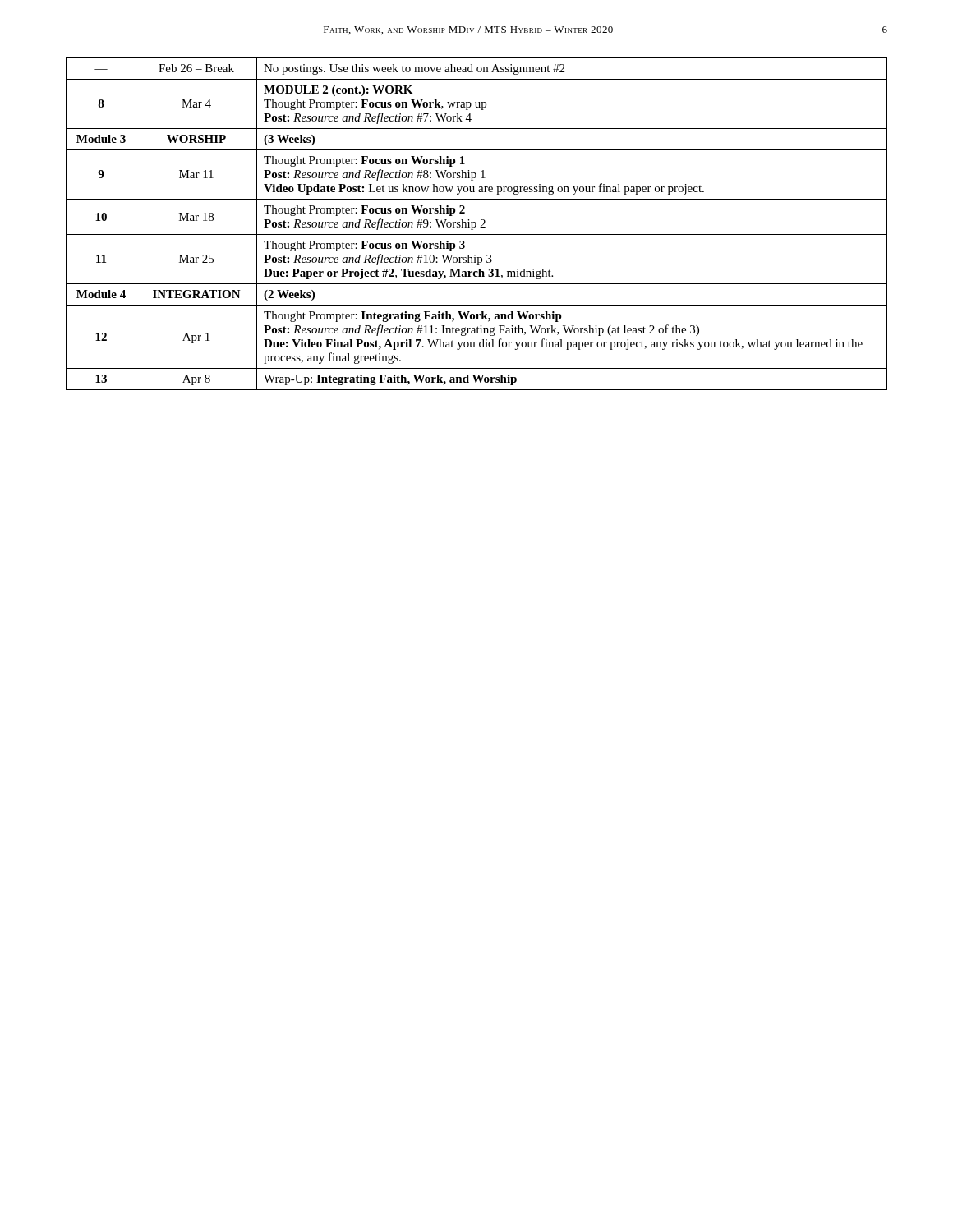Screen dimensions: 1232x953
Task: Find the table that mentions "No postings. Use"
Action: click(x=476, y=224)
